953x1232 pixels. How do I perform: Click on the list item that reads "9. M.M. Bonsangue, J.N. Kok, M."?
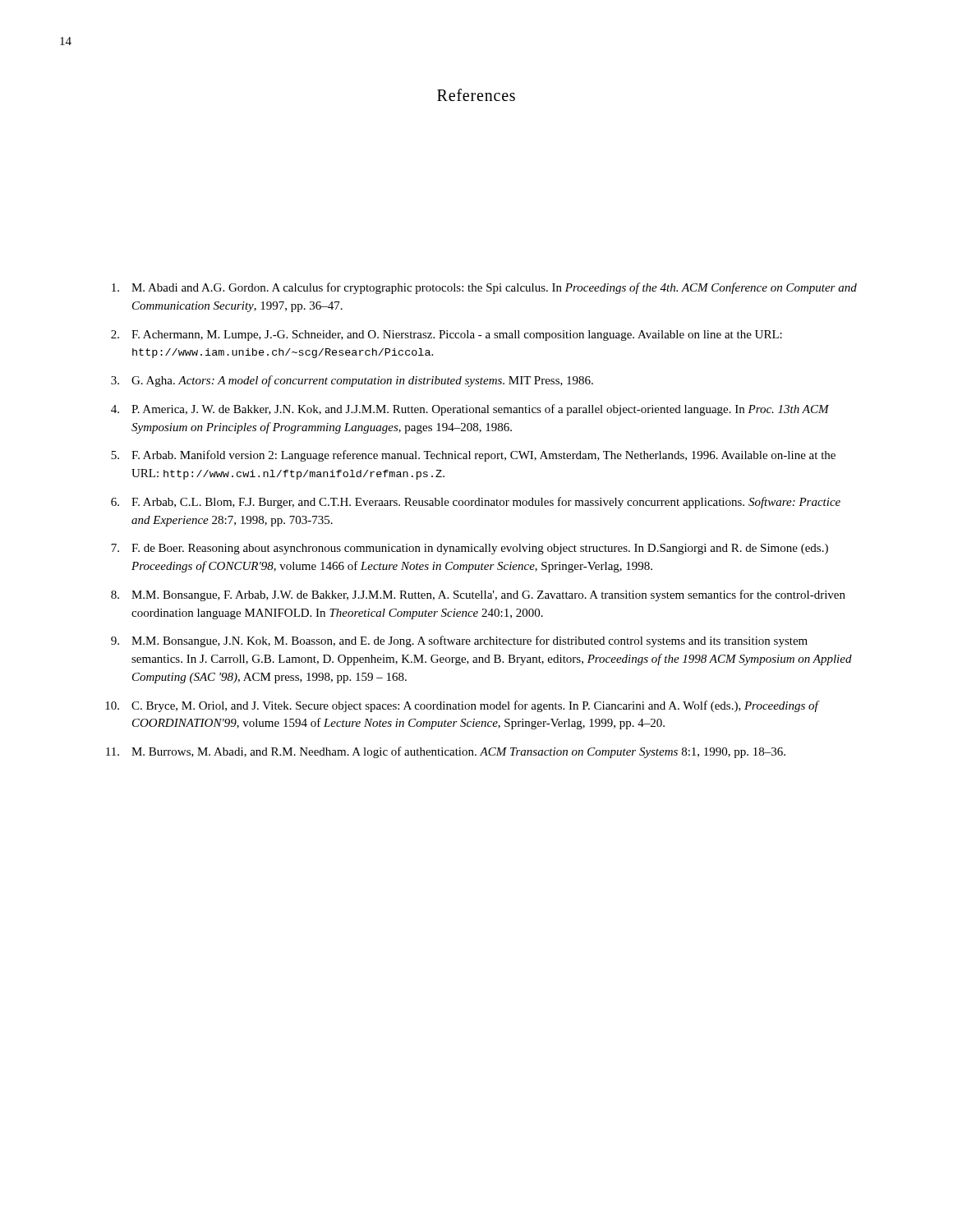coord(475,659)
